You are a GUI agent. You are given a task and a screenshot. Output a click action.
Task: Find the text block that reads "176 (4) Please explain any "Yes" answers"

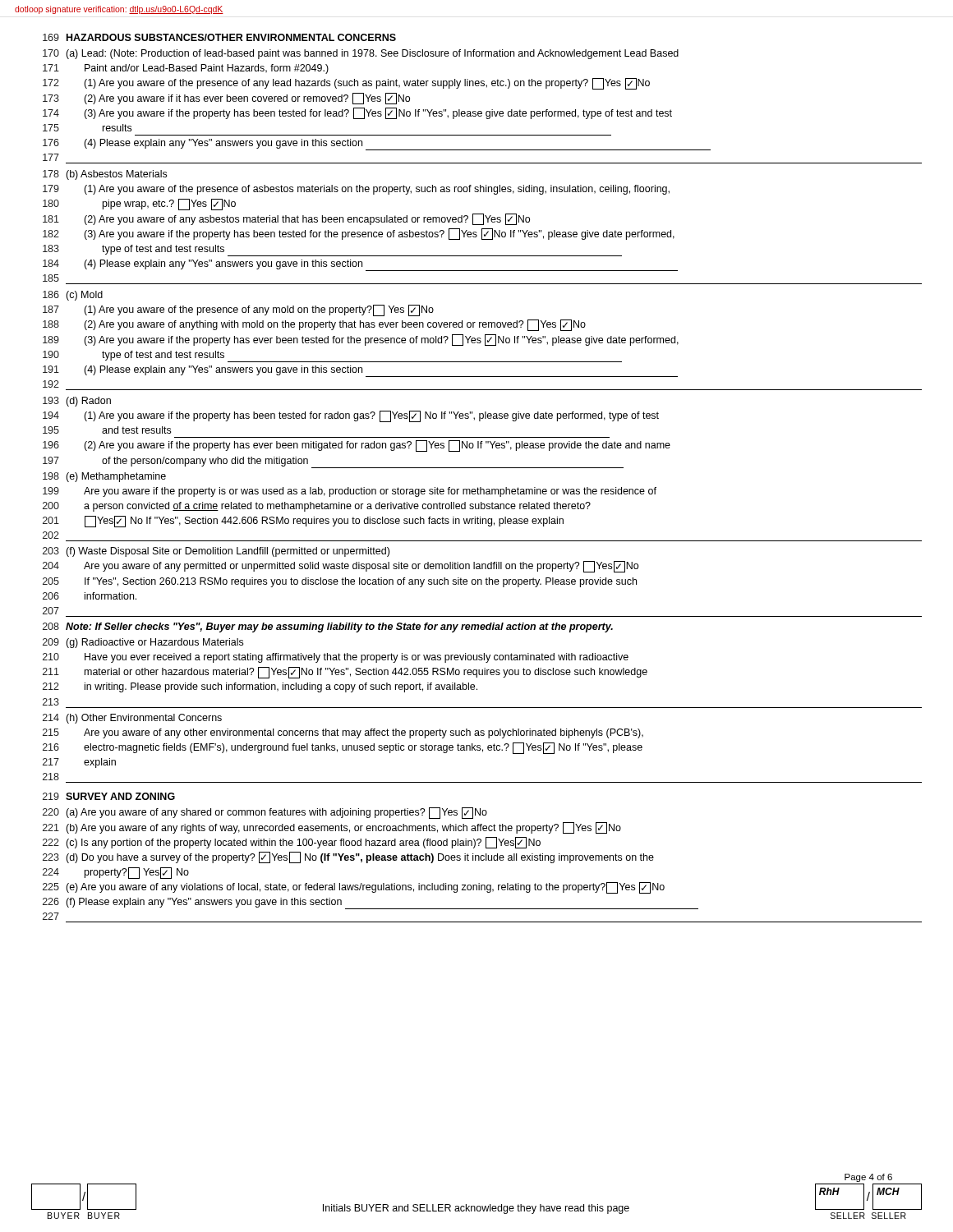(x=476, y=143)
